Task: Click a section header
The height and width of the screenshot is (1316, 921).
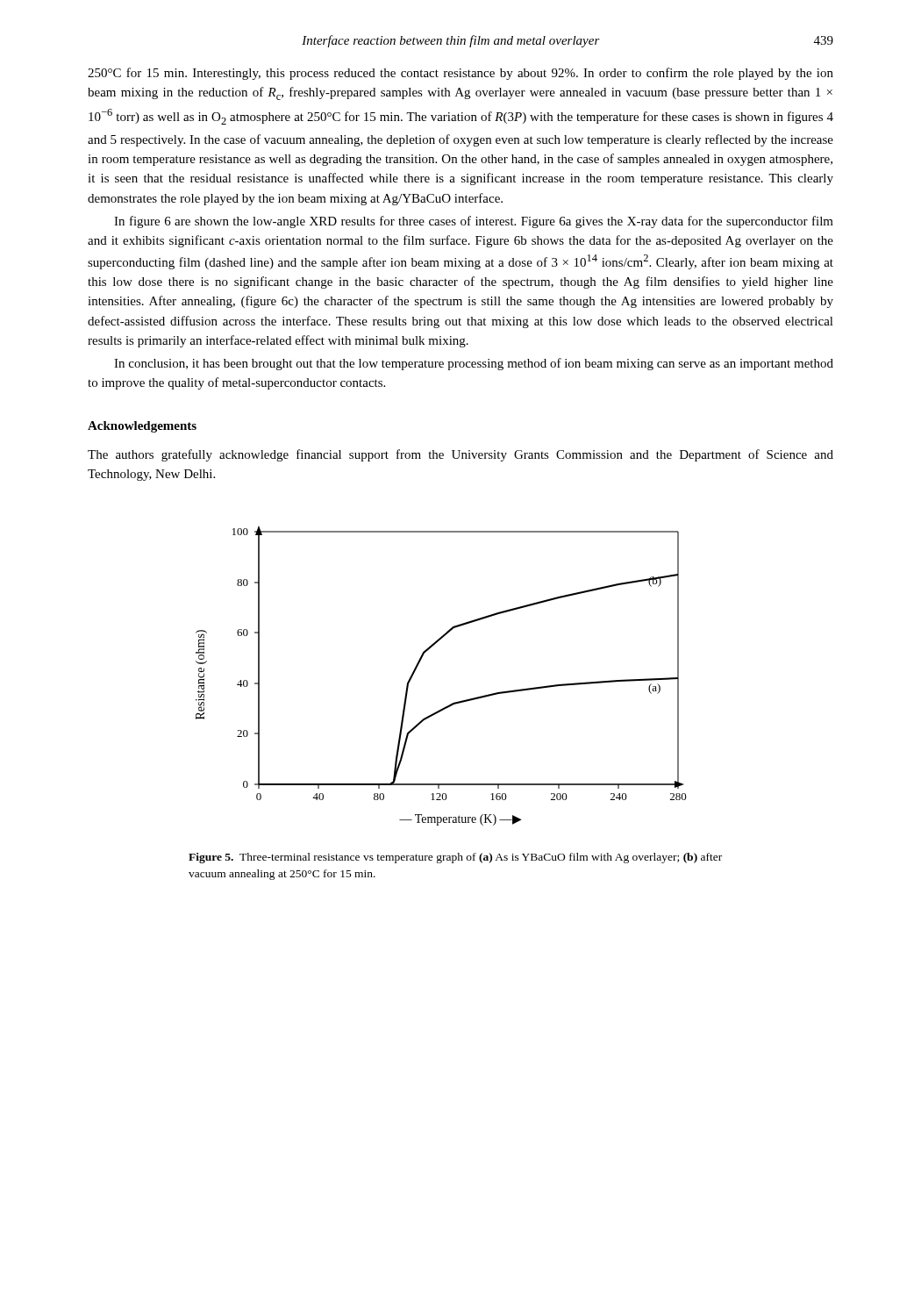Action: click(142, 426)
